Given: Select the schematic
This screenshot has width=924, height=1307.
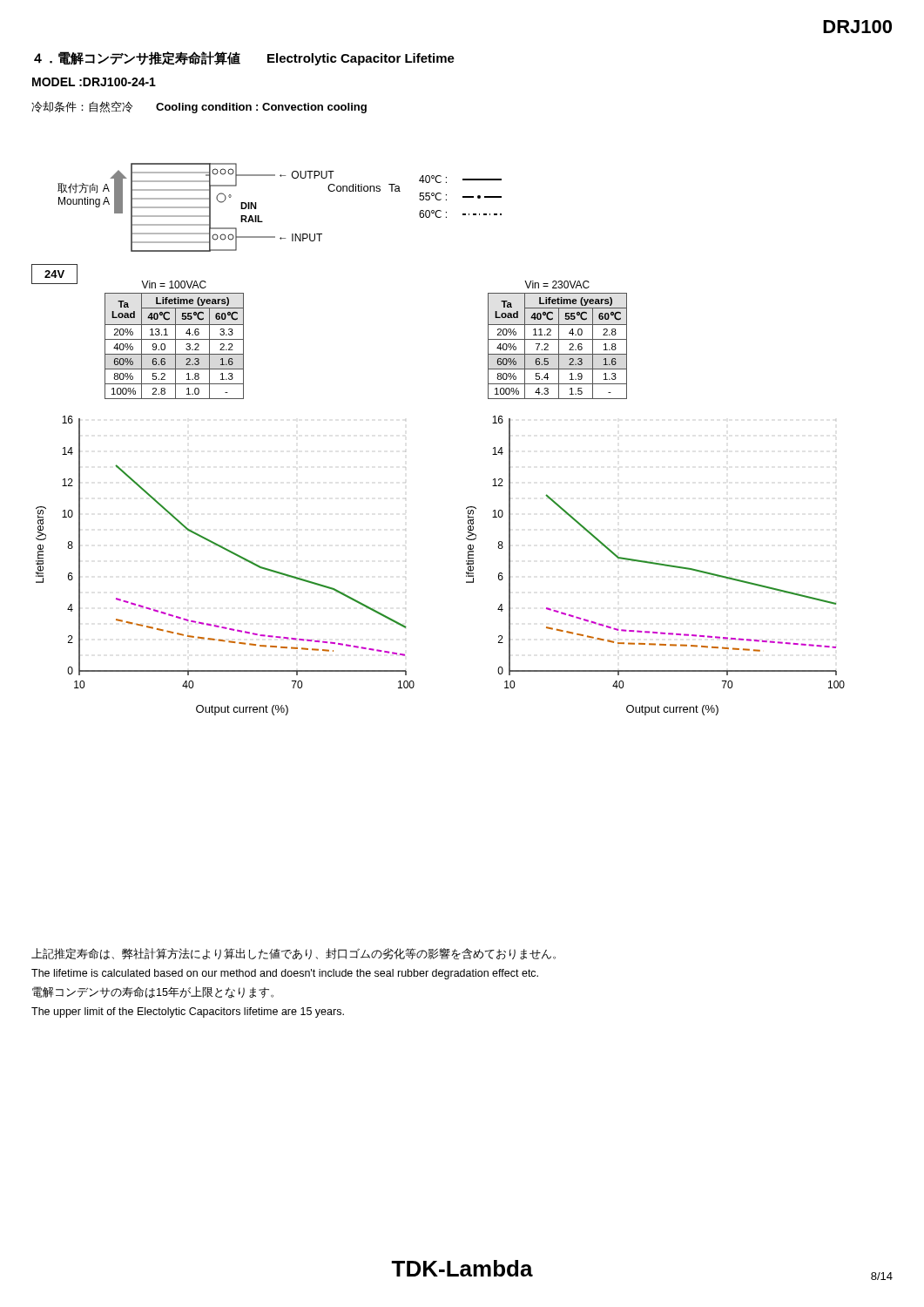Looking at the screenshot, I should tap(336, 190).
